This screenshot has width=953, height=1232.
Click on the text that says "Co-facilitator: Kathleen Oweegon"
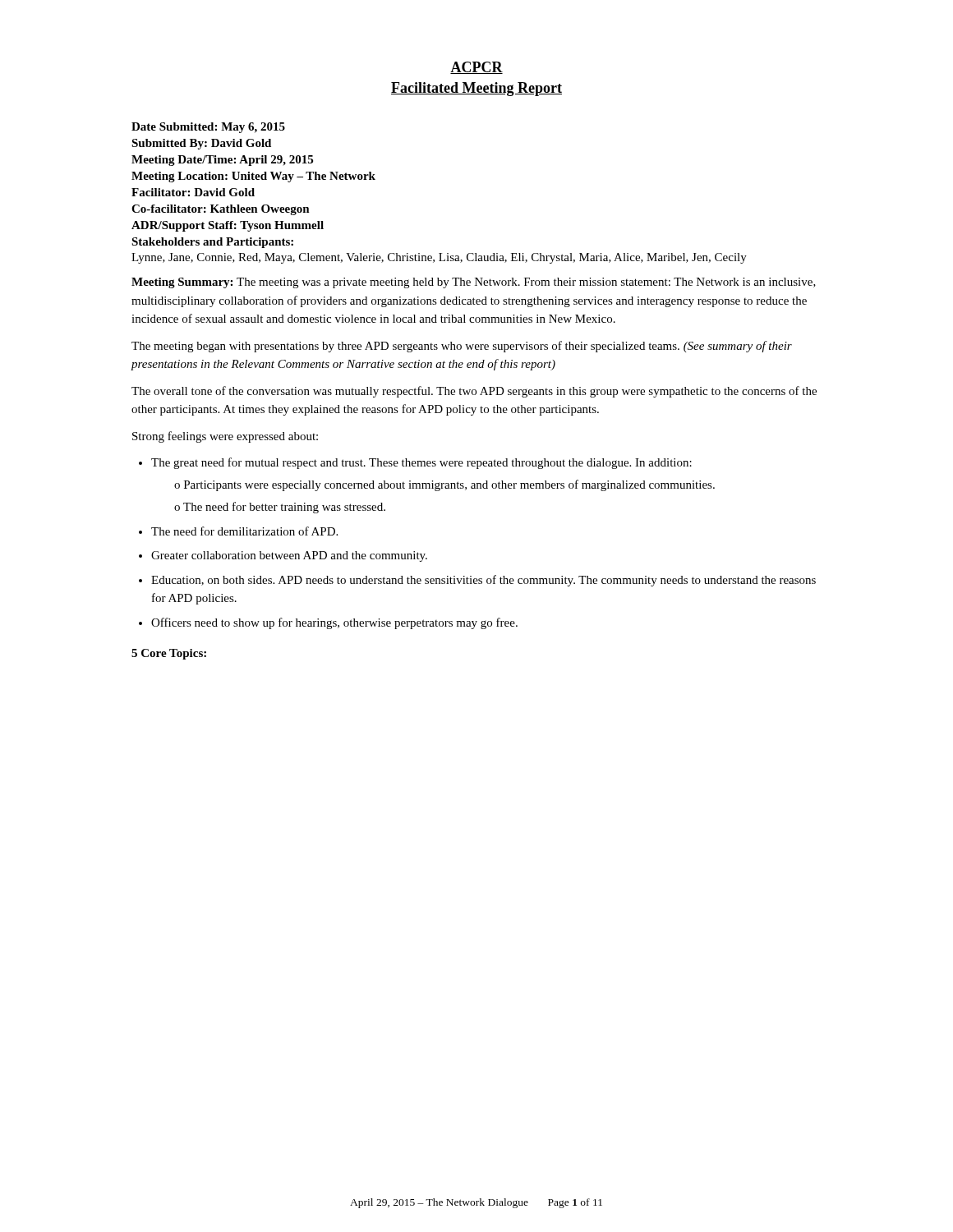coord(220,209)
